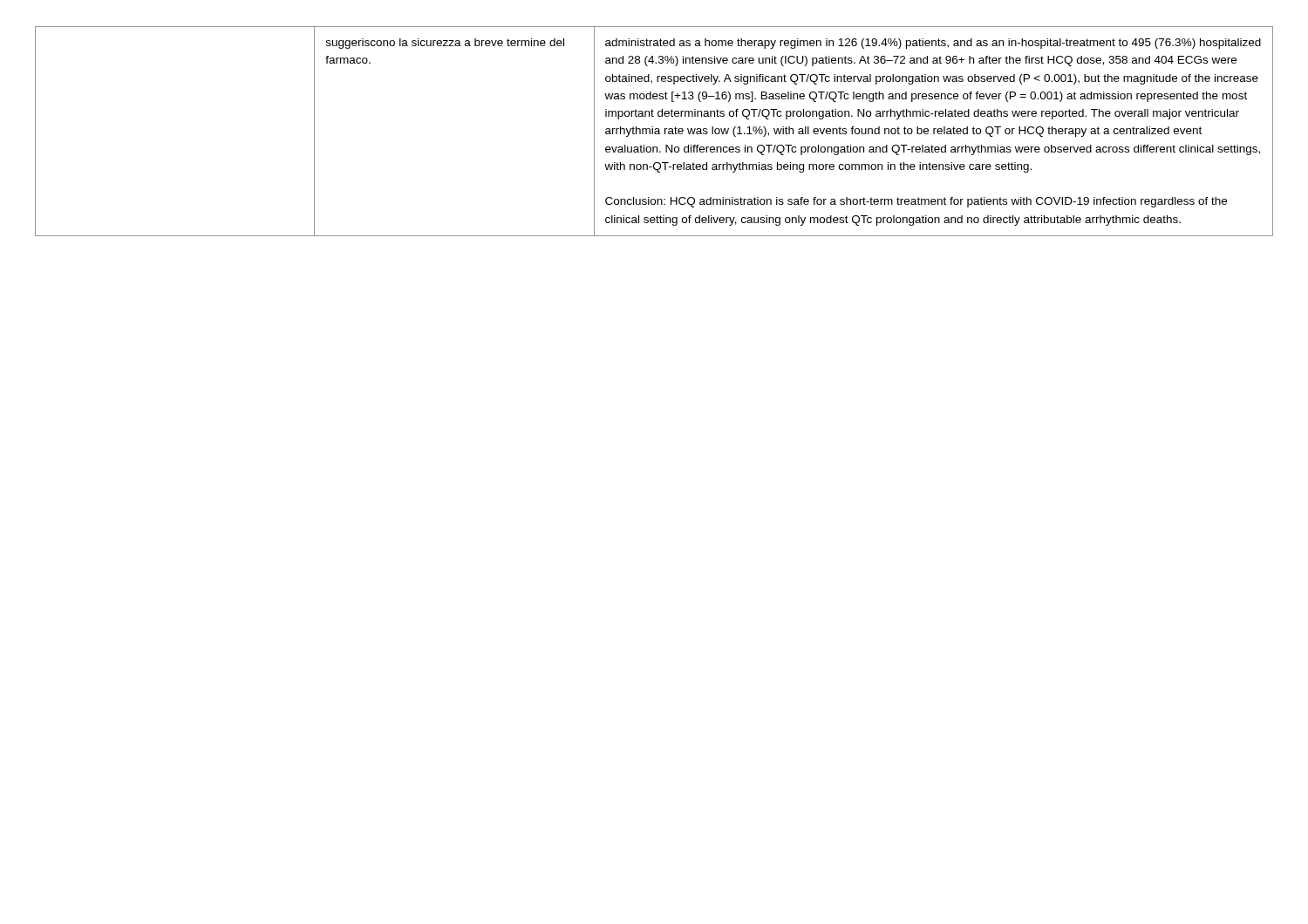Screen dimensions: 924x1308
Task: Locate the table with the text "administrated as a"
Action: tap(654, 131)
